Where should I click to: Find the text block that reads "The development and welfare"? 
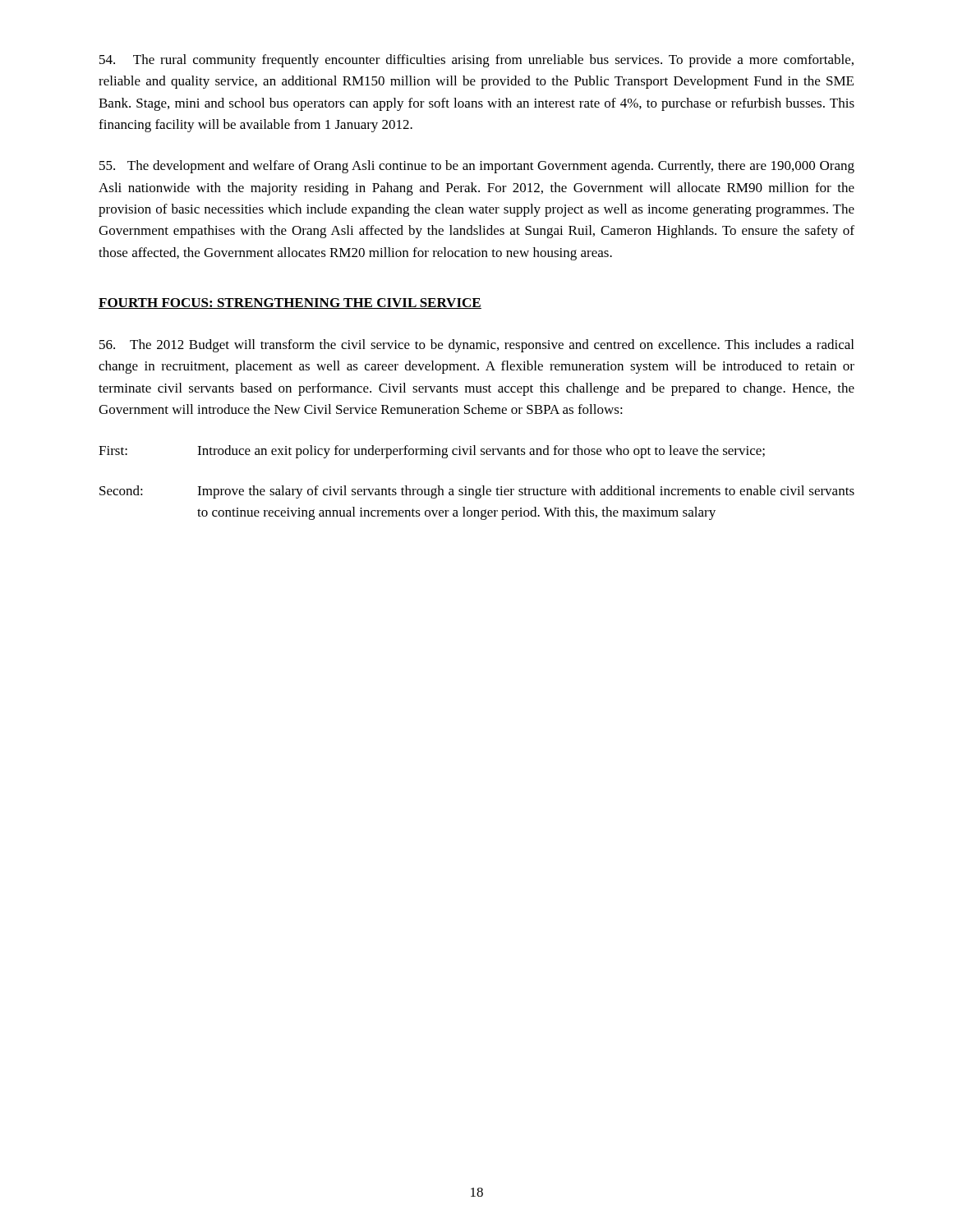[x=476, y=209]
